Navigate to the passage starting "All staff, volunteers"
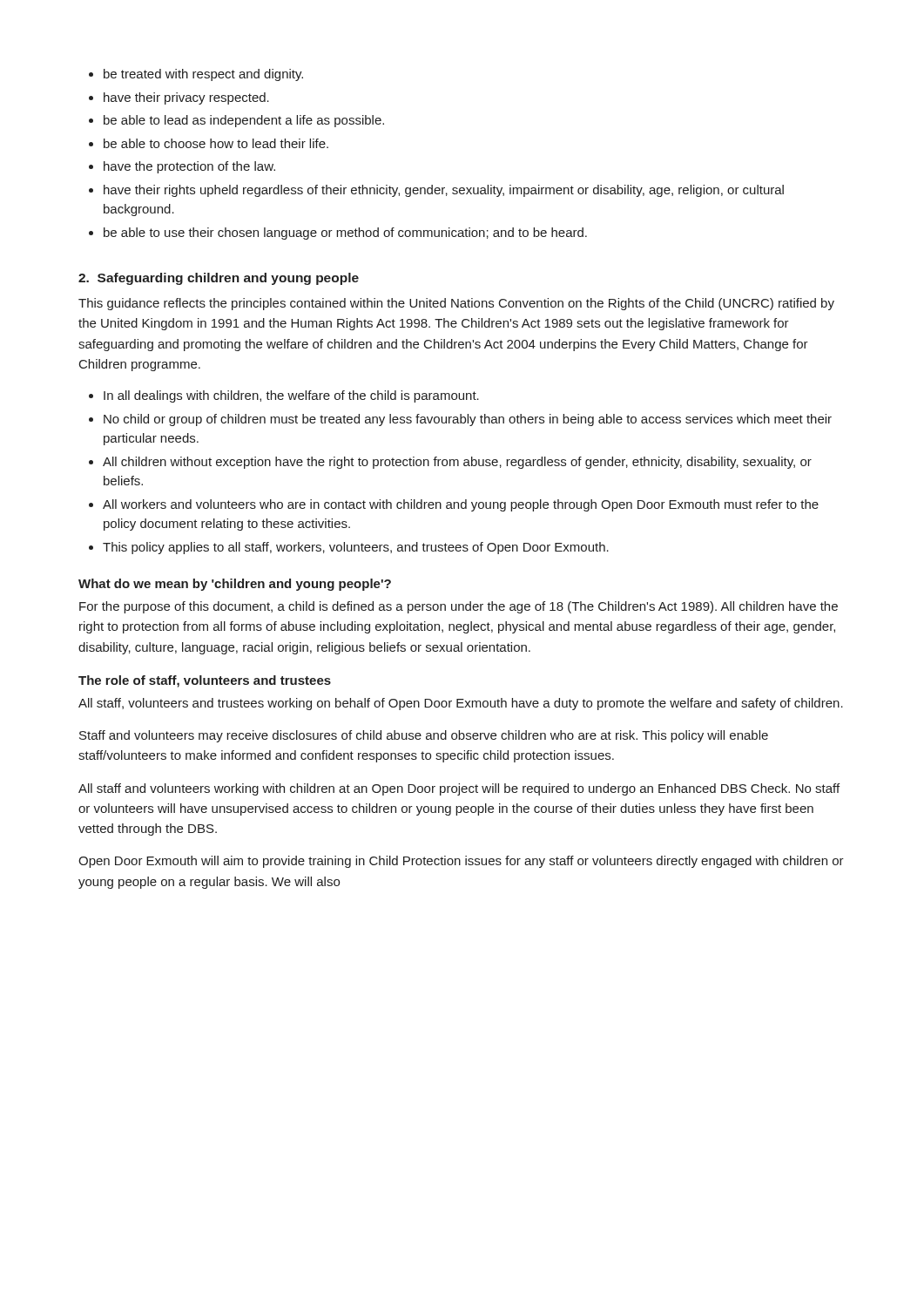This screenshot has width=924, height=1307. (x=462, y=703)
